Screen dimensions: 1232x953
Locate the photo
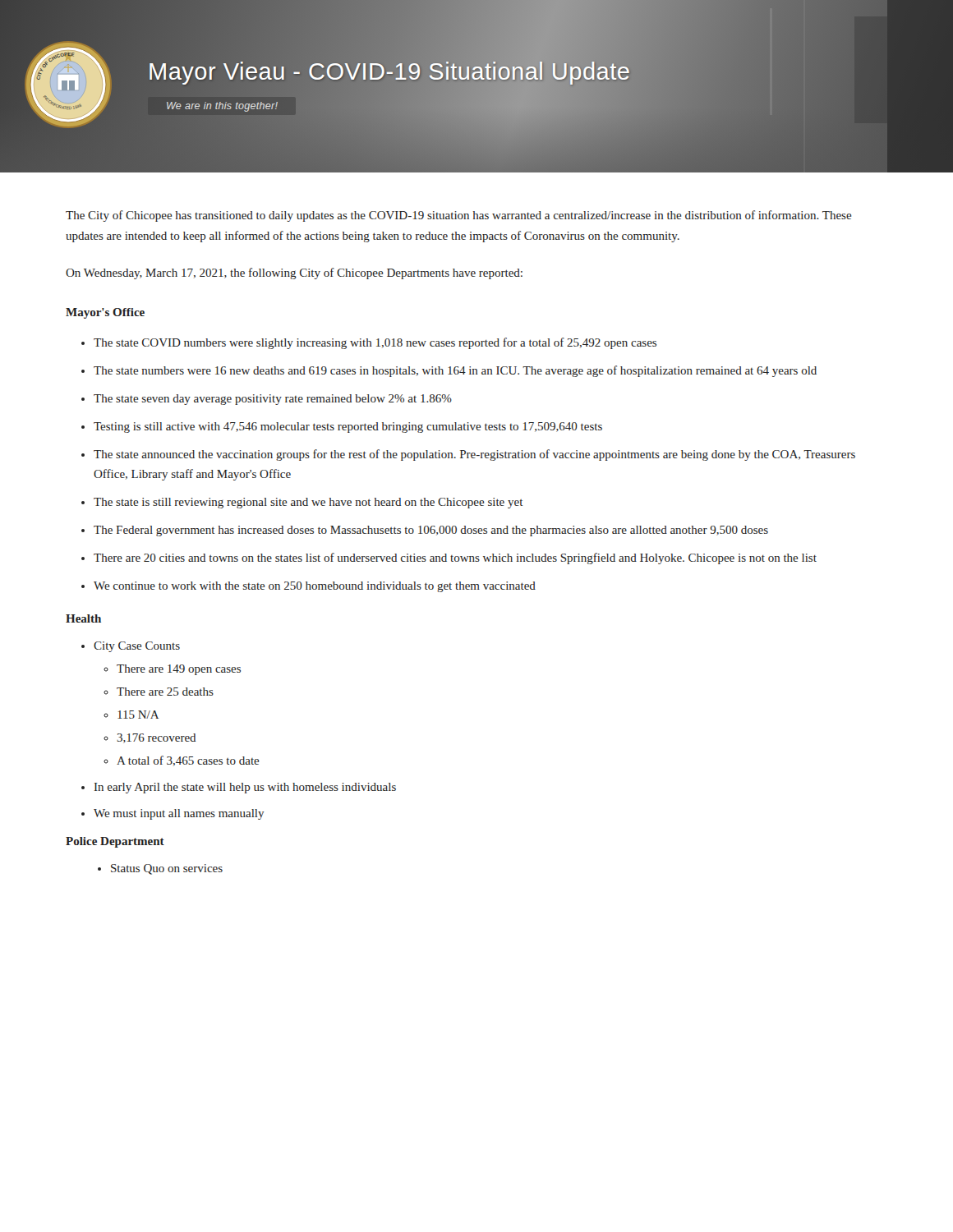[x=476, y=86]
